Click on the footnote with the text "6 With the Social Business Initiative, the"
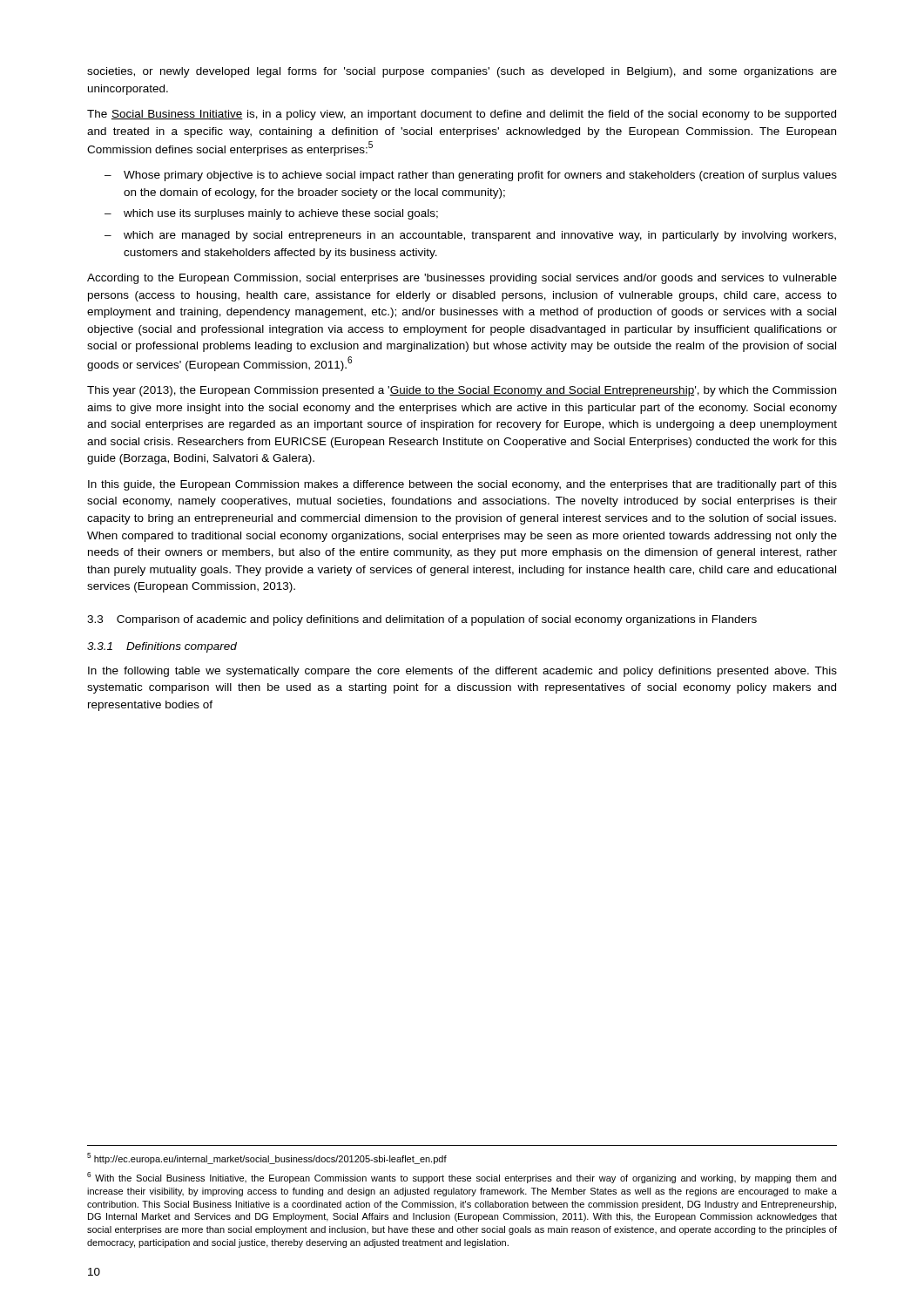Viewport: 924px width, 1307px height. pos(462,1210)
